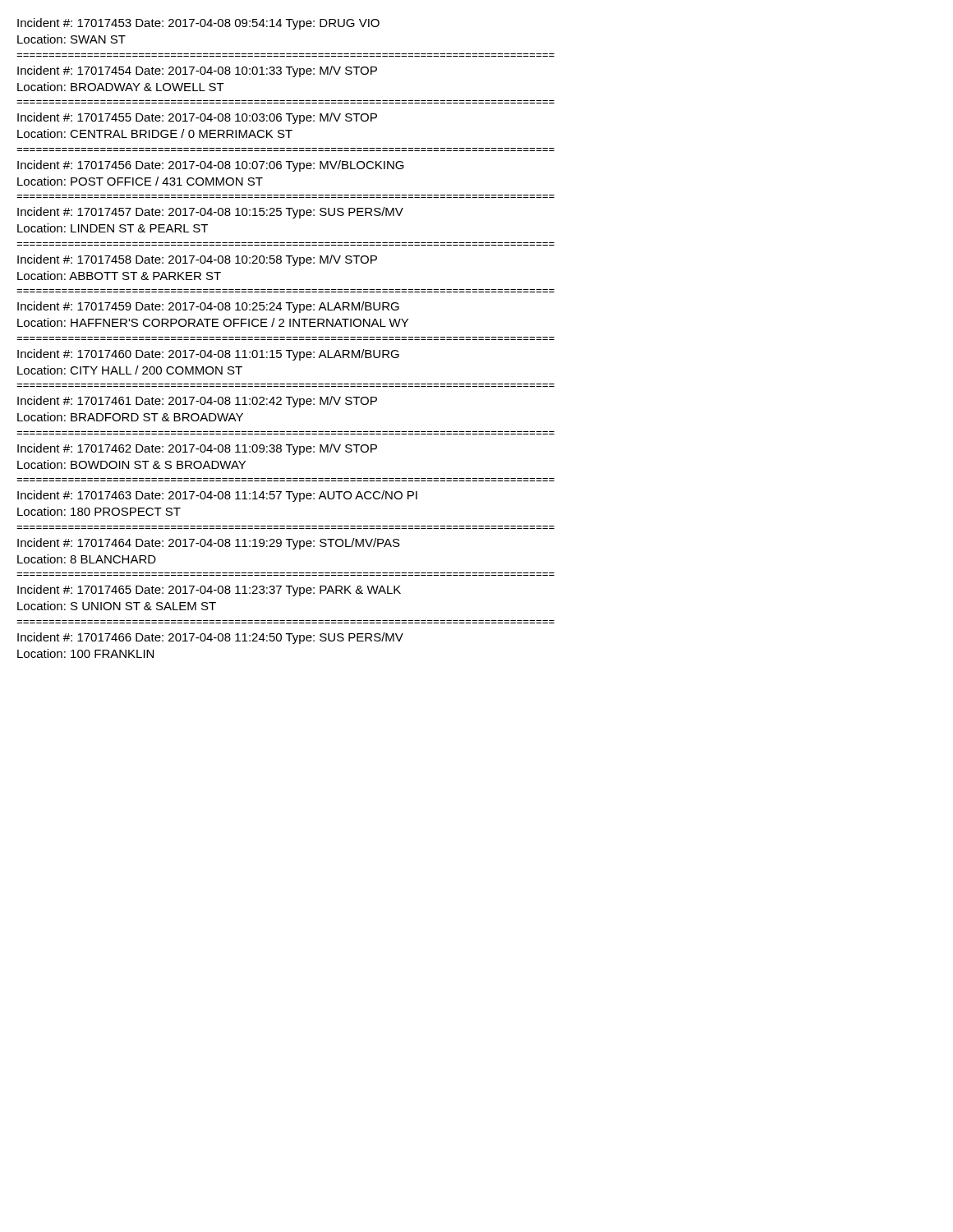Screen dimensions: 1232x953
Task: Find the passage starting "Incident #: 17017463 Date: 2017-04-08 11:14:57 Type: AUTO"
Action: coord(217,496)
